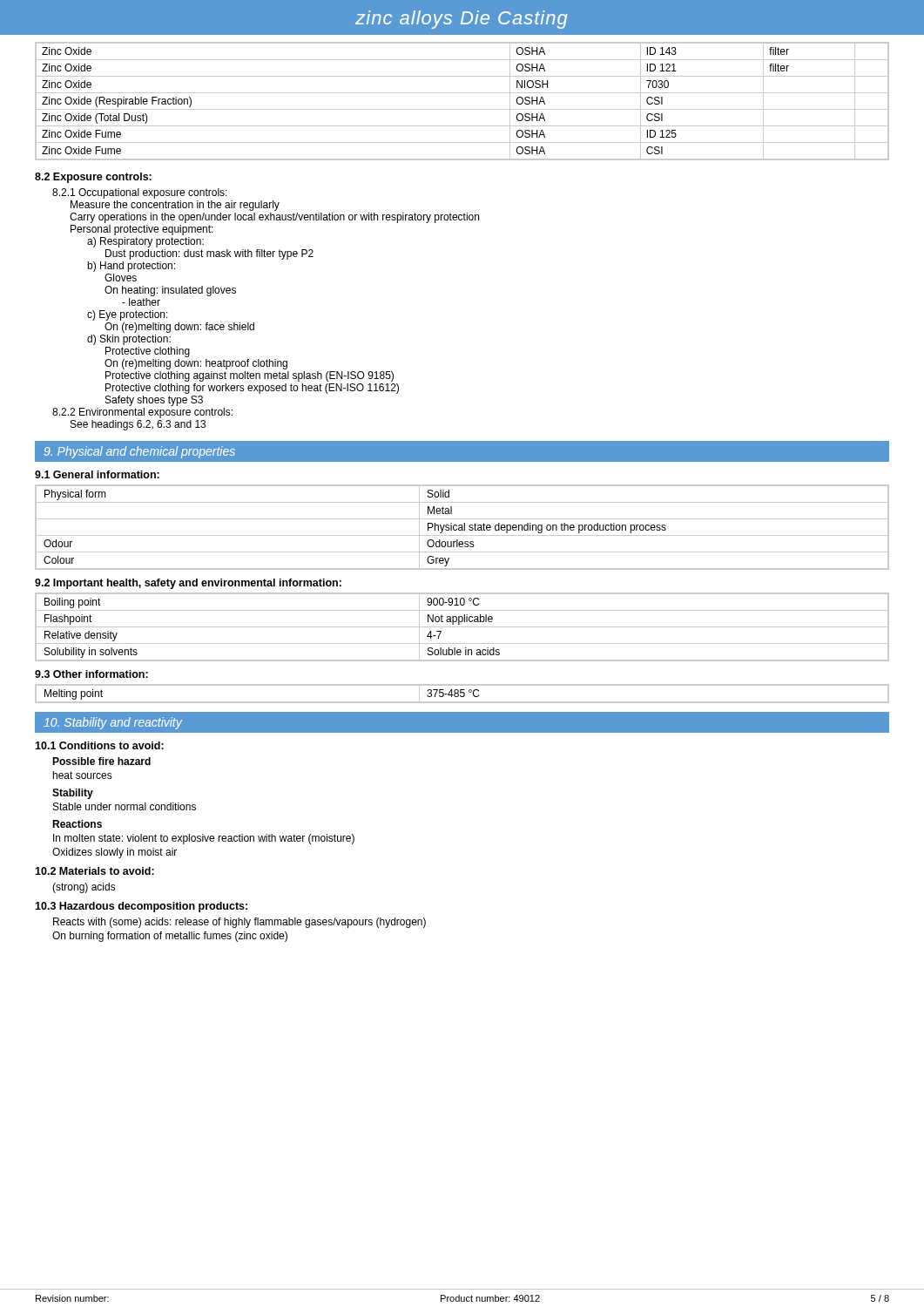Click on the text that reads "d) Skin protection:"
Screen dimensions: 1307x924
(x=129, y=339)
